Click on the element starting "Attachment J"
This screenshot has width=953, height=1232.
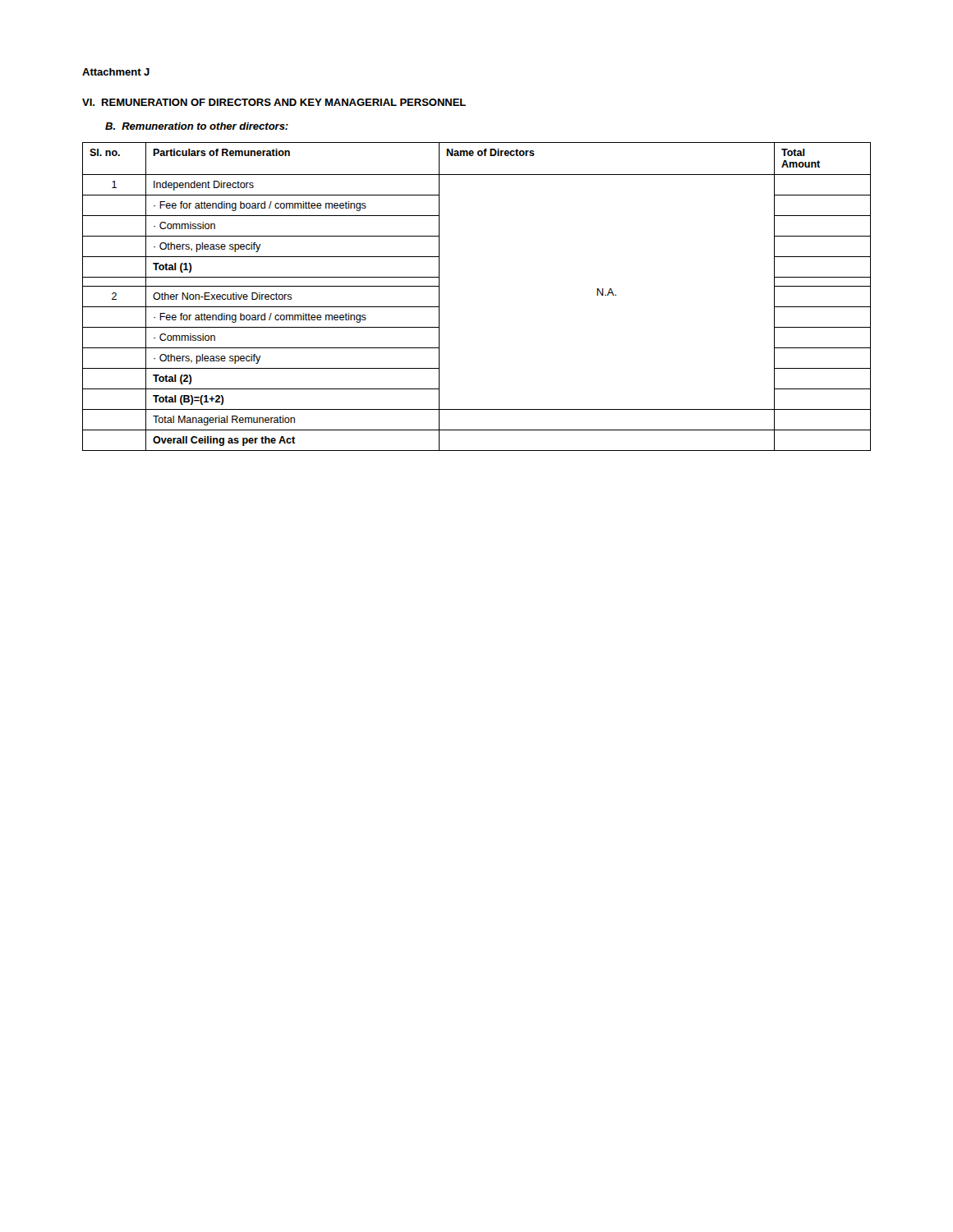tap(116, 72)
